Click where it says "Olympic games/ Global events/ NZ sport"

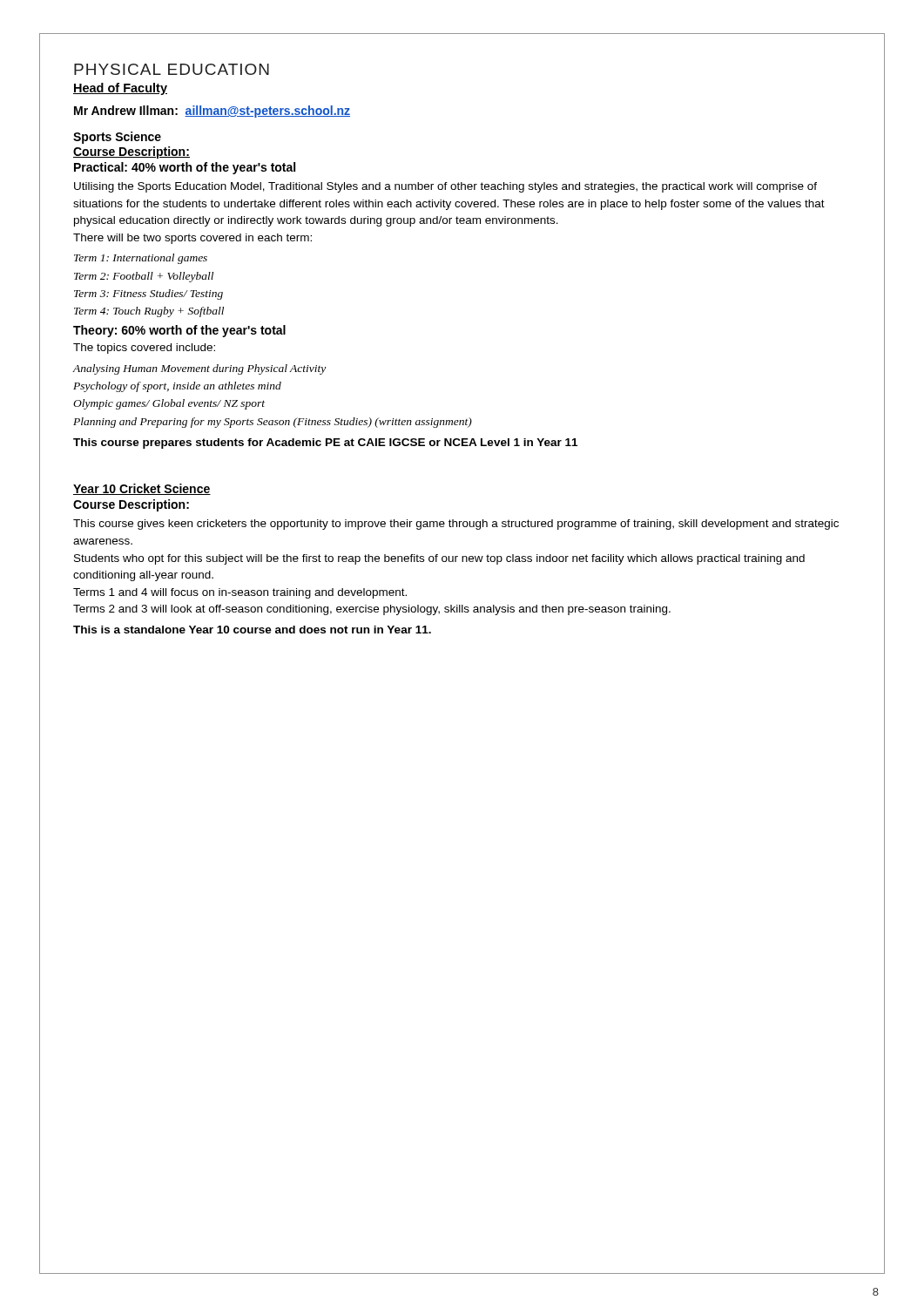tap(169, 404)
